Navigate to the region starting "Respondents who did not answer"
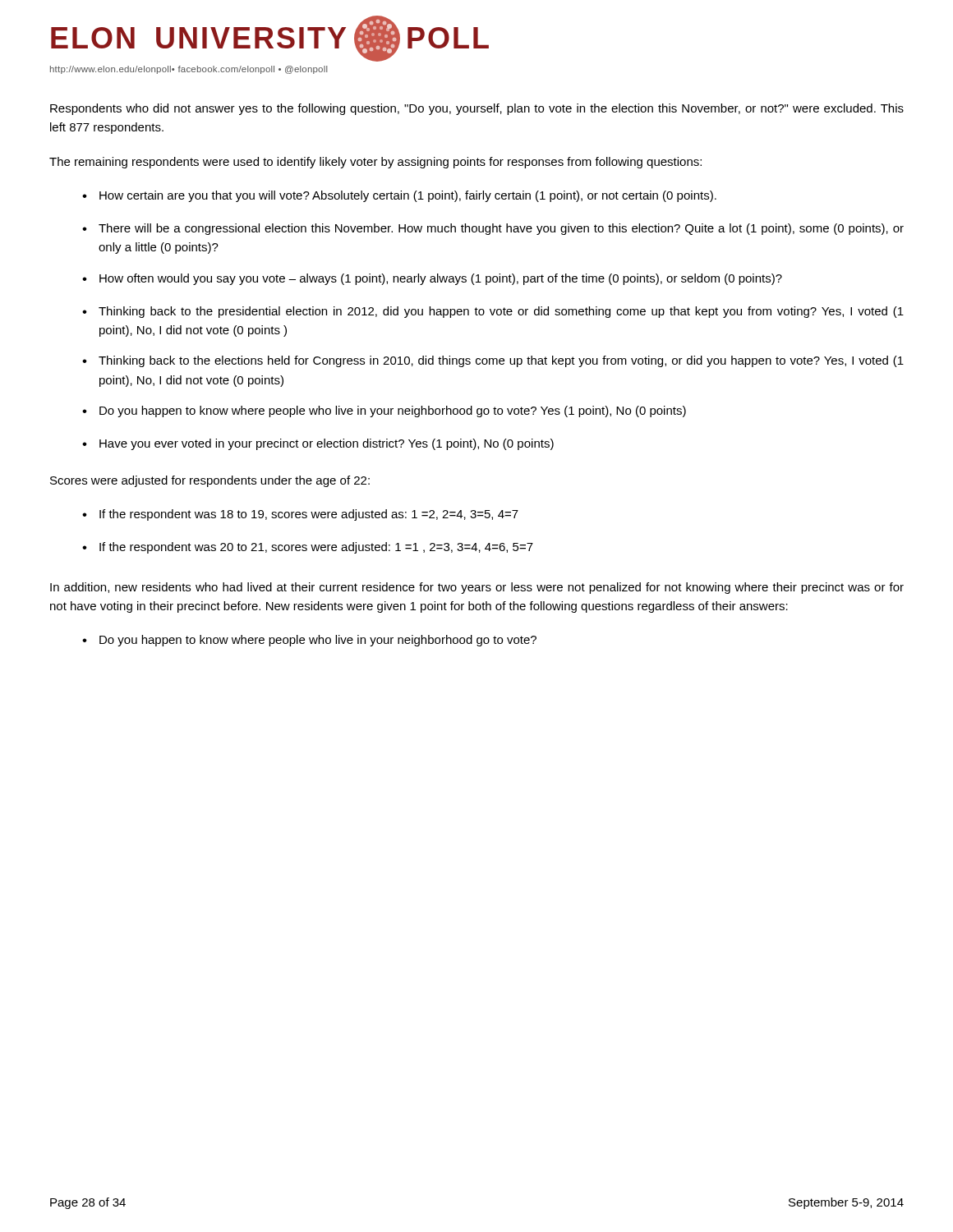 (x=476, y=118)
